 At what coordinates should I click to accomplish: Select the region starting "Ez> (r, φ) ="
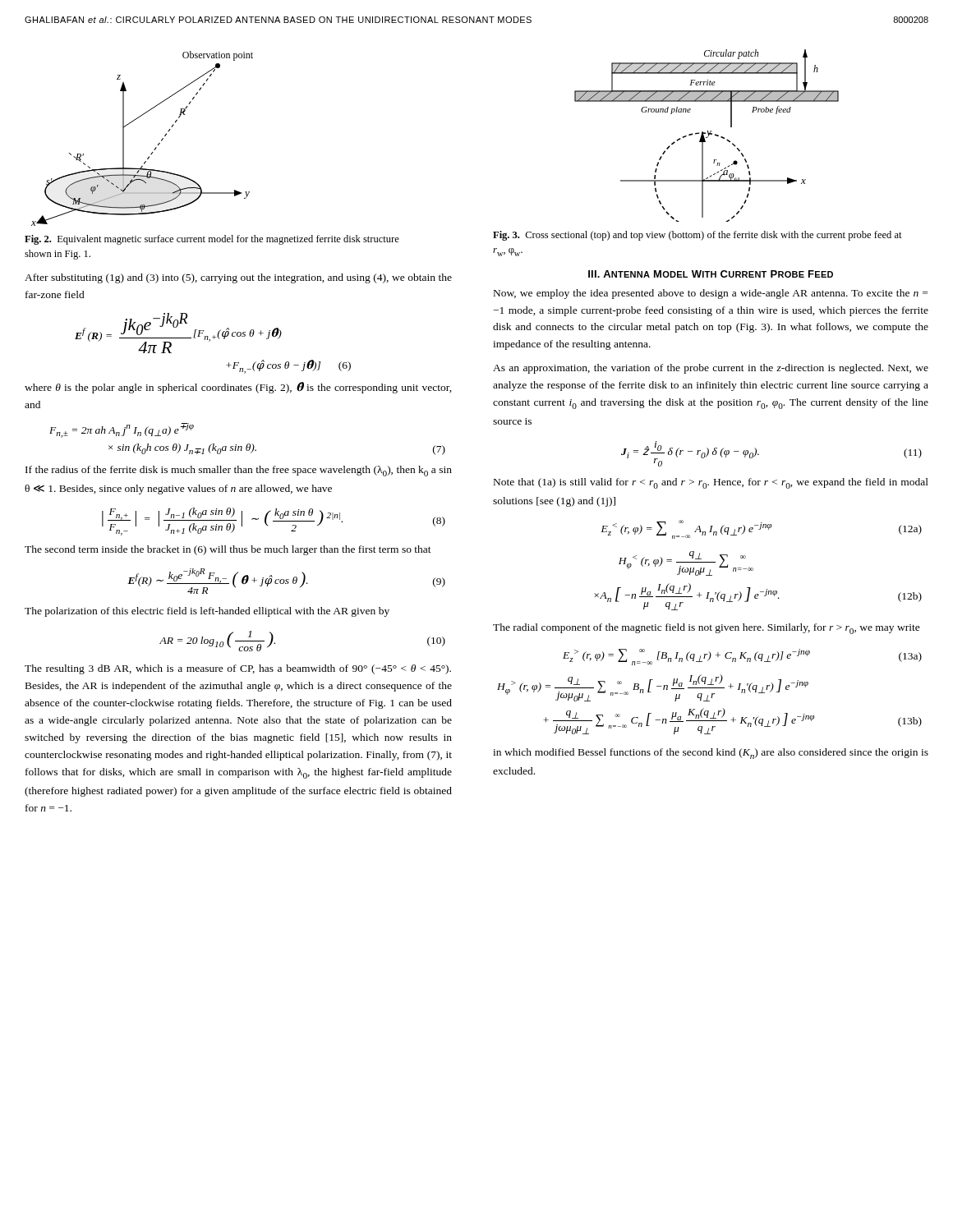(711, 657)
